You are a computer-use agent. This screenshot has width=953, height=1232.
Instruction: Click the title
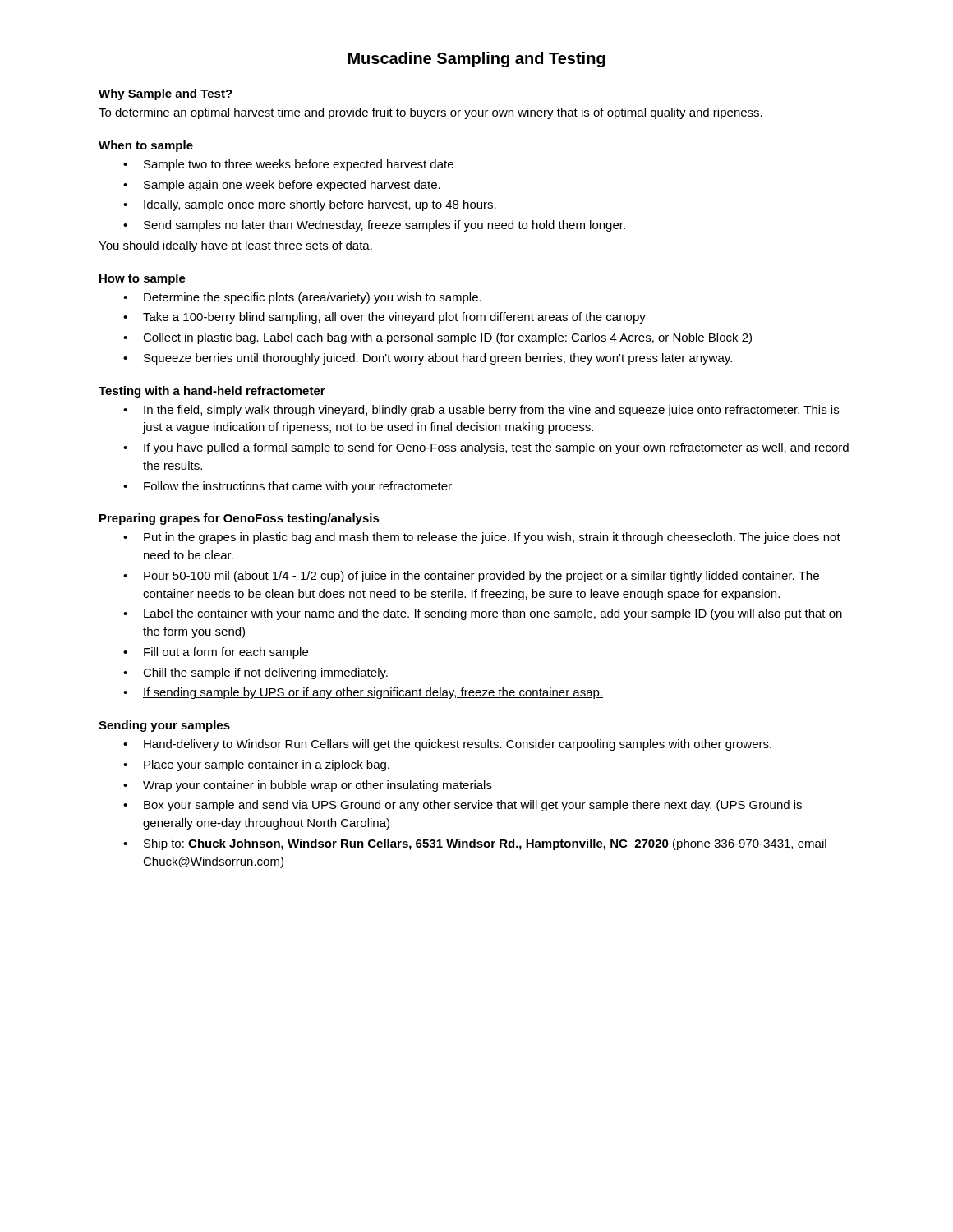tap(476, 58)
